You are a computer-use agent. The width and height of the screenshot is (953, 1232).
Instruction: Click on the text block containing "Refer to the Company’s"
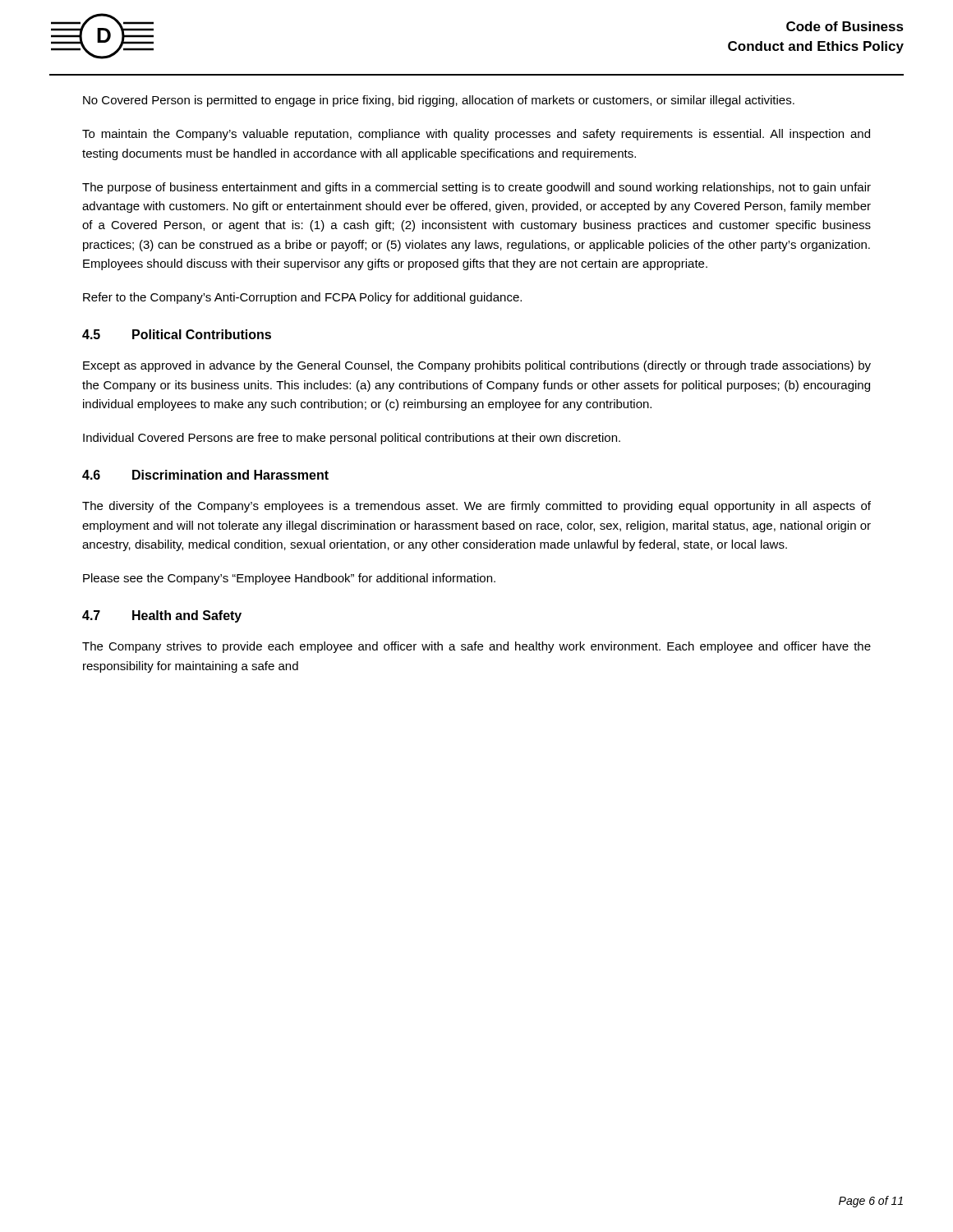302,297
